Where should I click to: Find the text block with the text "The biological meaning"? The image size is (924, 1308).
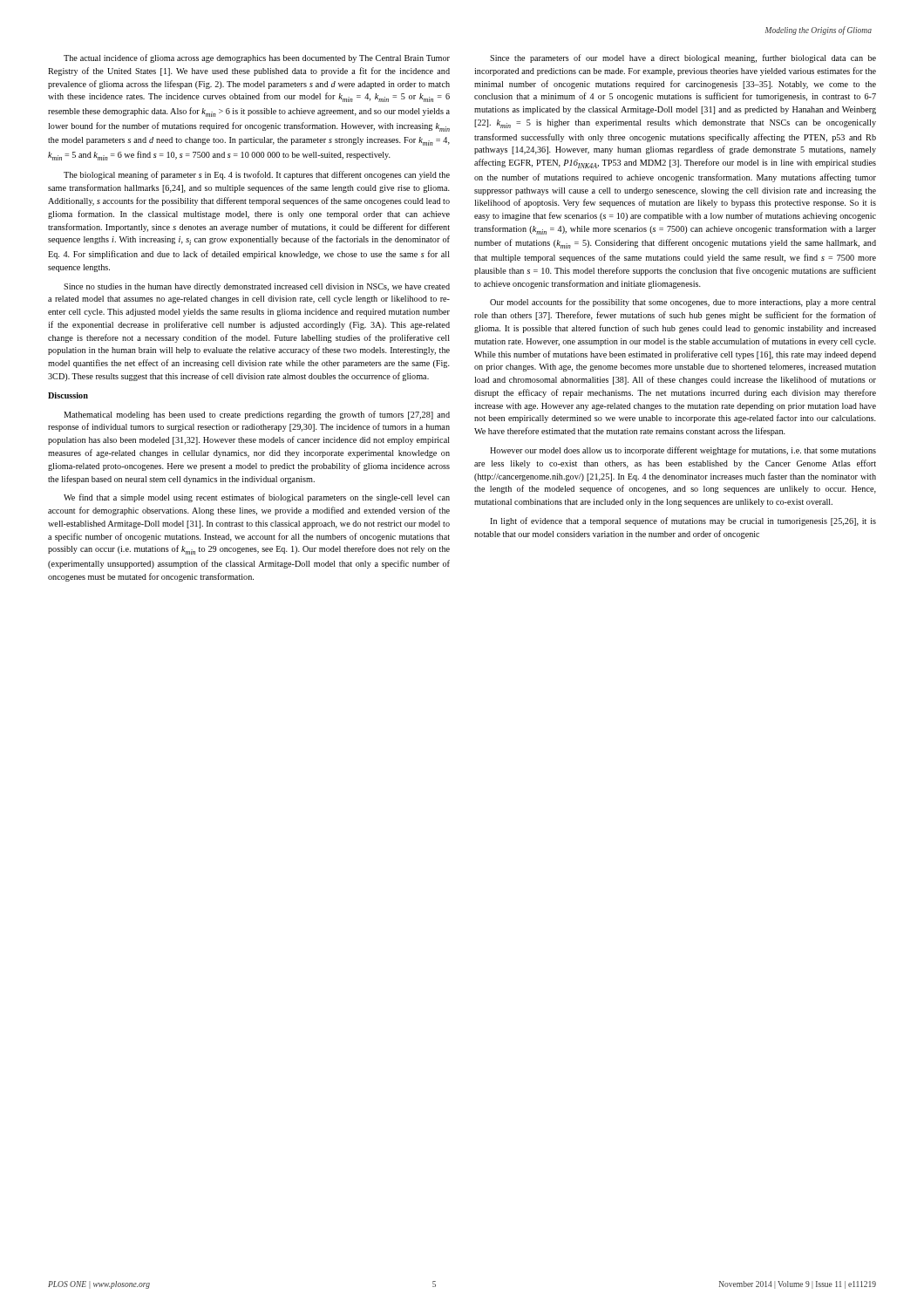coord(249,222)
